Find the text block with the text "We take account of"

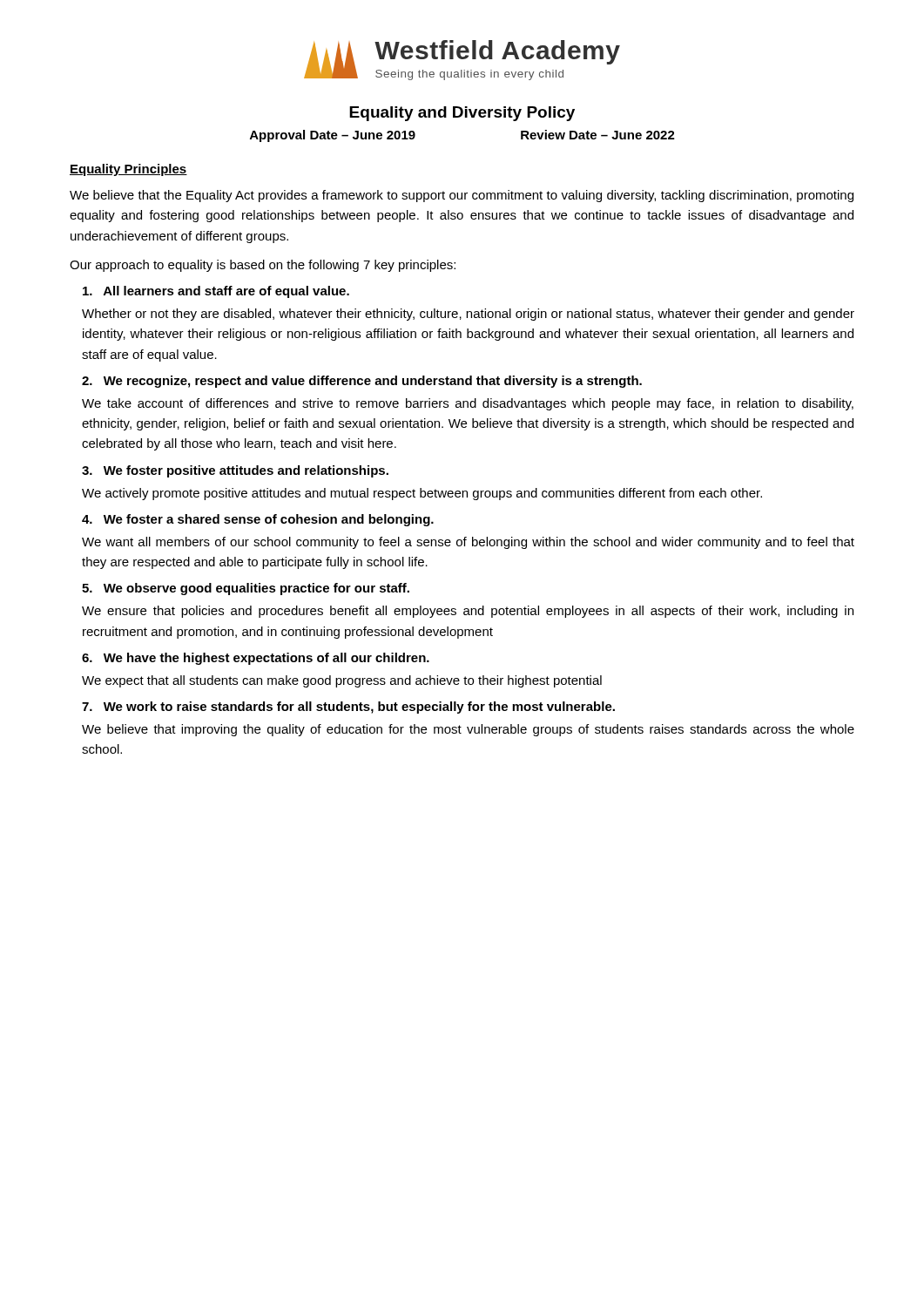coord(468,423)
